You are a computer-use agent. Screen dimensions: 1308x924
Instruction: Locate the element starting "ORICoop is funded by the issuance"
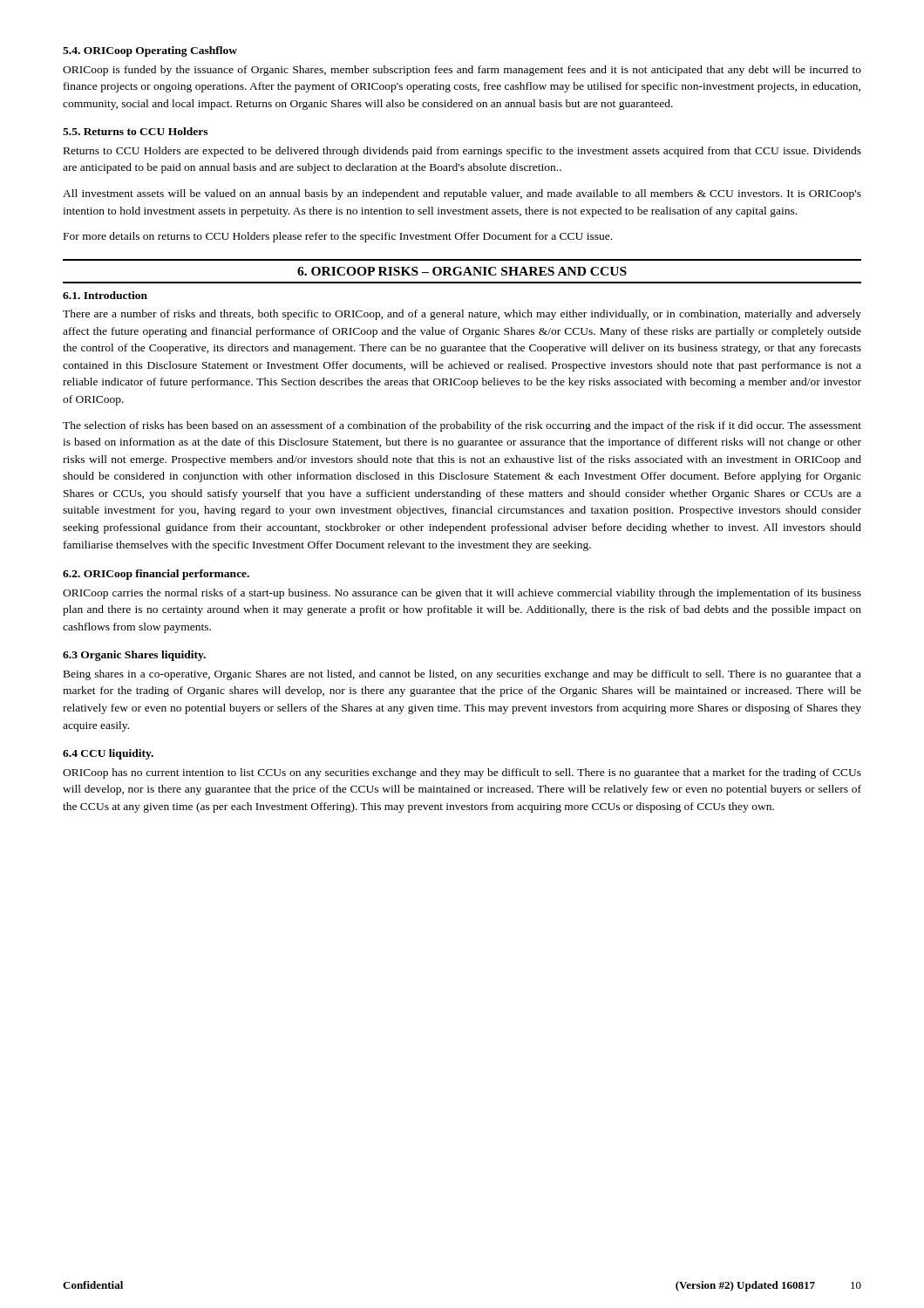(462, 86)
